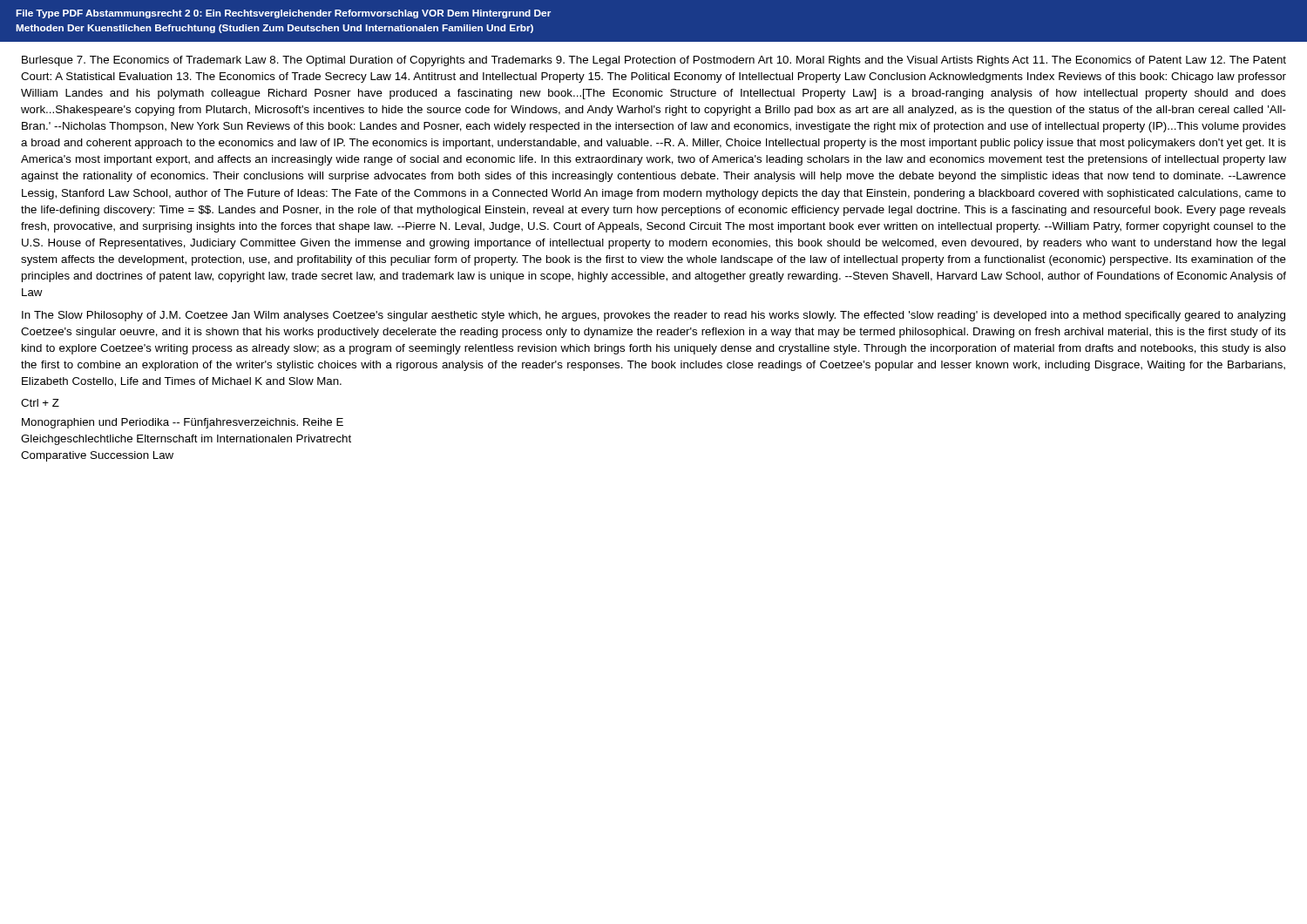
Task: Select the list item that reads "Gleichgeschlechtliche Elternschaft im Internationalen"
Action: [x=186, y=438]
